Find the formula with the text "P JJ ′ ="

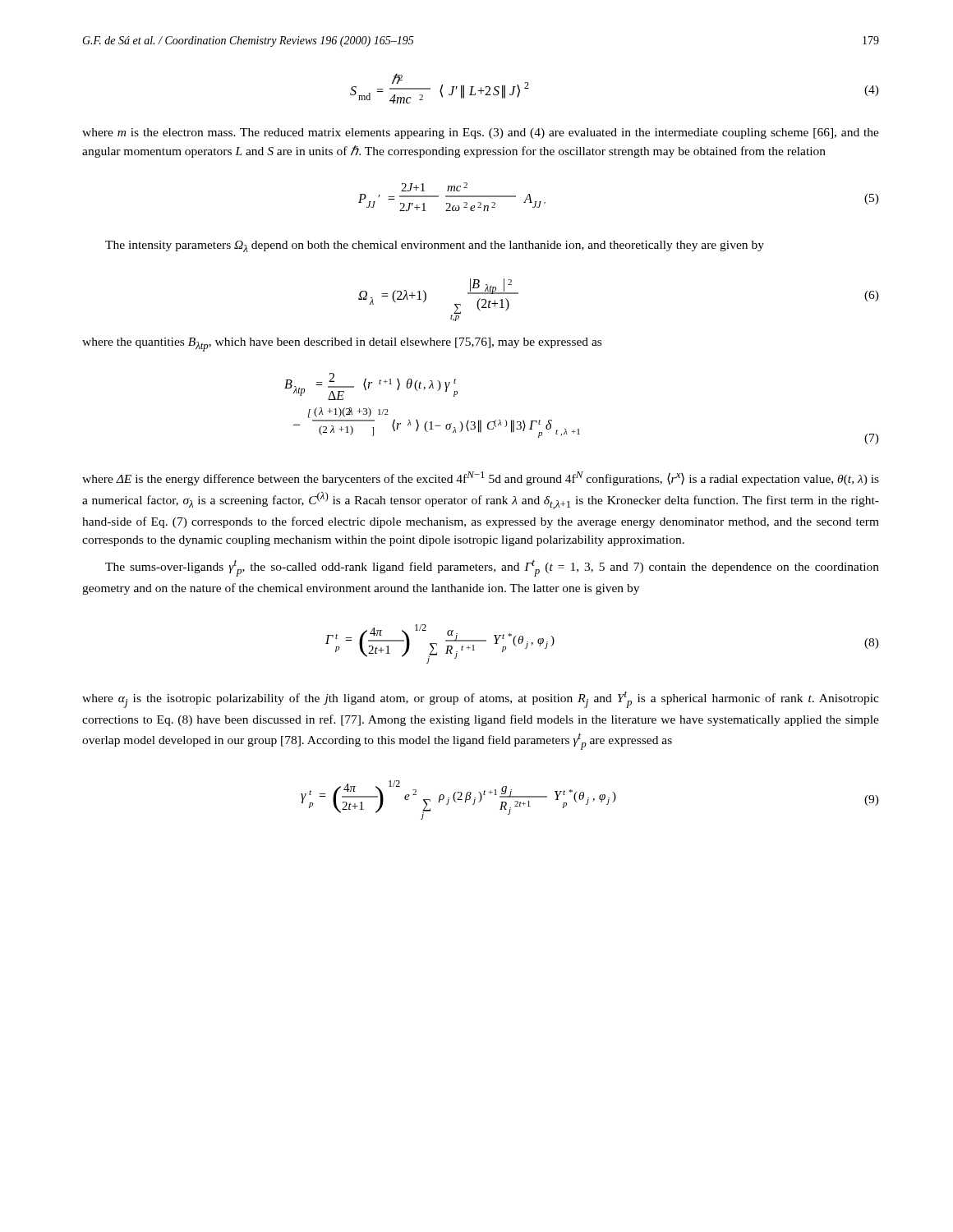tap(497, 198)
